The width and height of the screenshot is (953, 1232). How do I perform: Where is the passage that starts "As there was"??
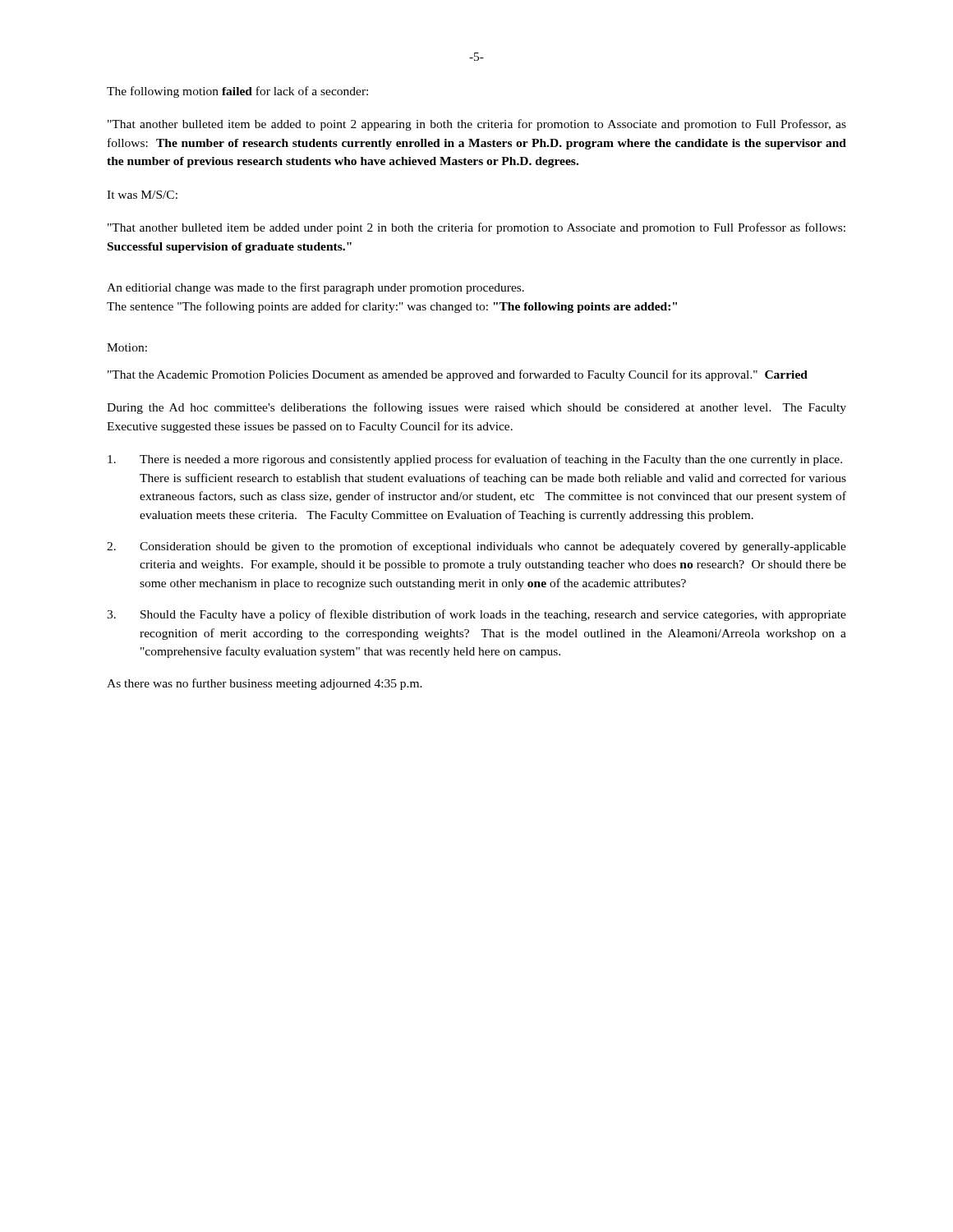(265, 683)
